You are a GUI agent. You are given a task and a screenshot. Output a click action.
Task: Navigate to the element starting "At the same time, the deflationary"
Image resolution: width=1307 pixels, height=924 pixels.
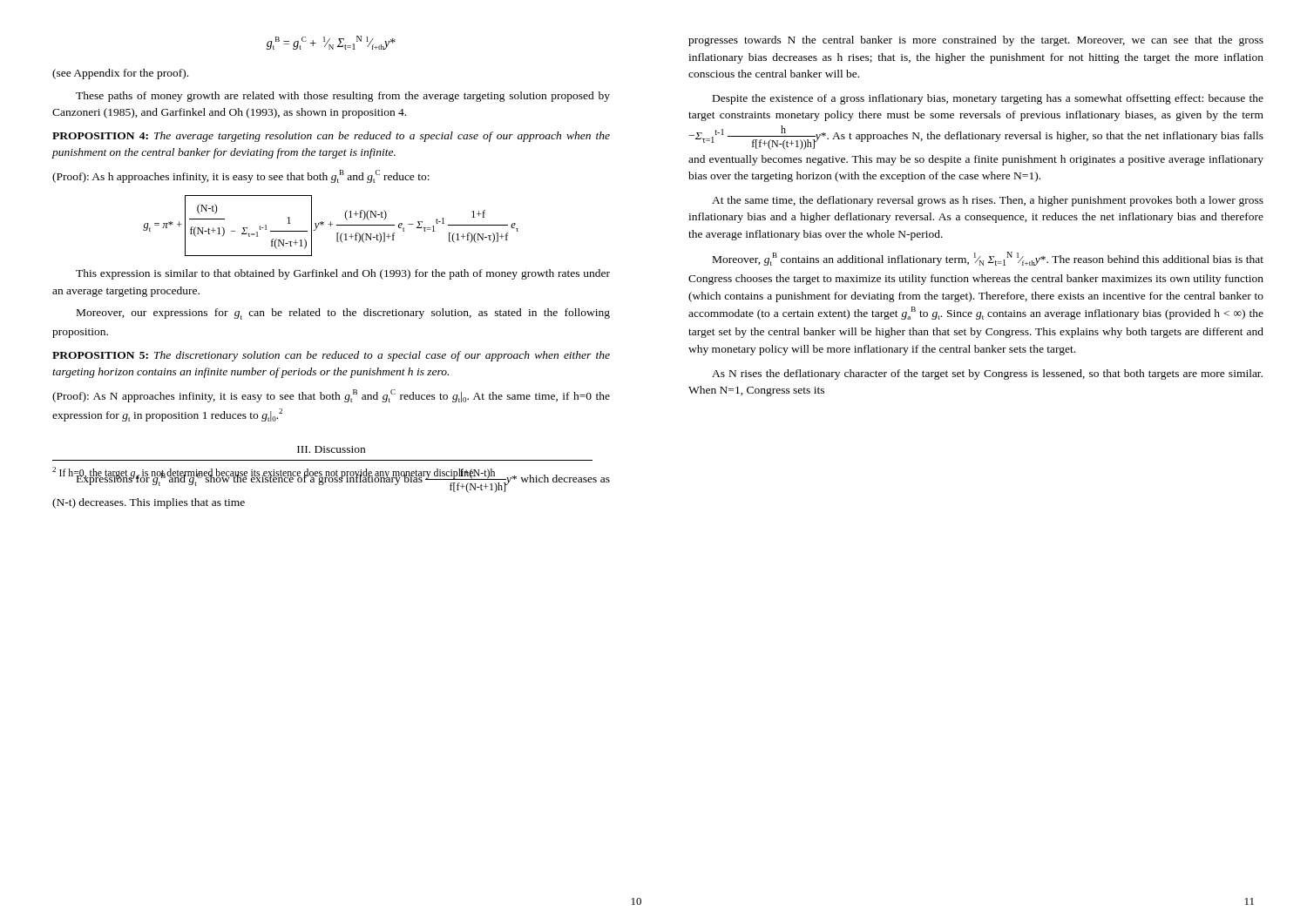[x=976, y=217]
